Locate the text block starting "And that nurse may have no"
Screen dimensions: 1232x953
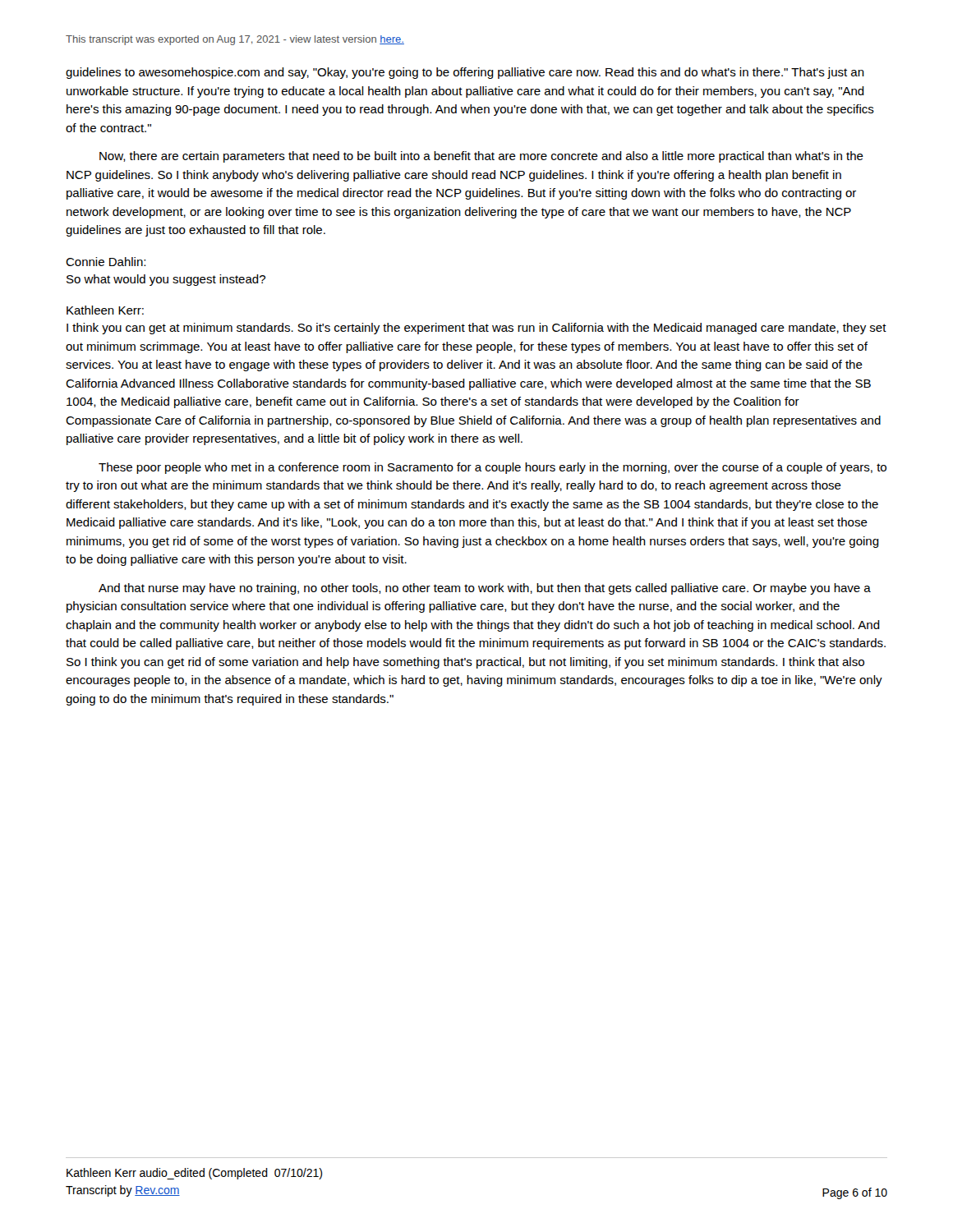[x=476, y=643]
